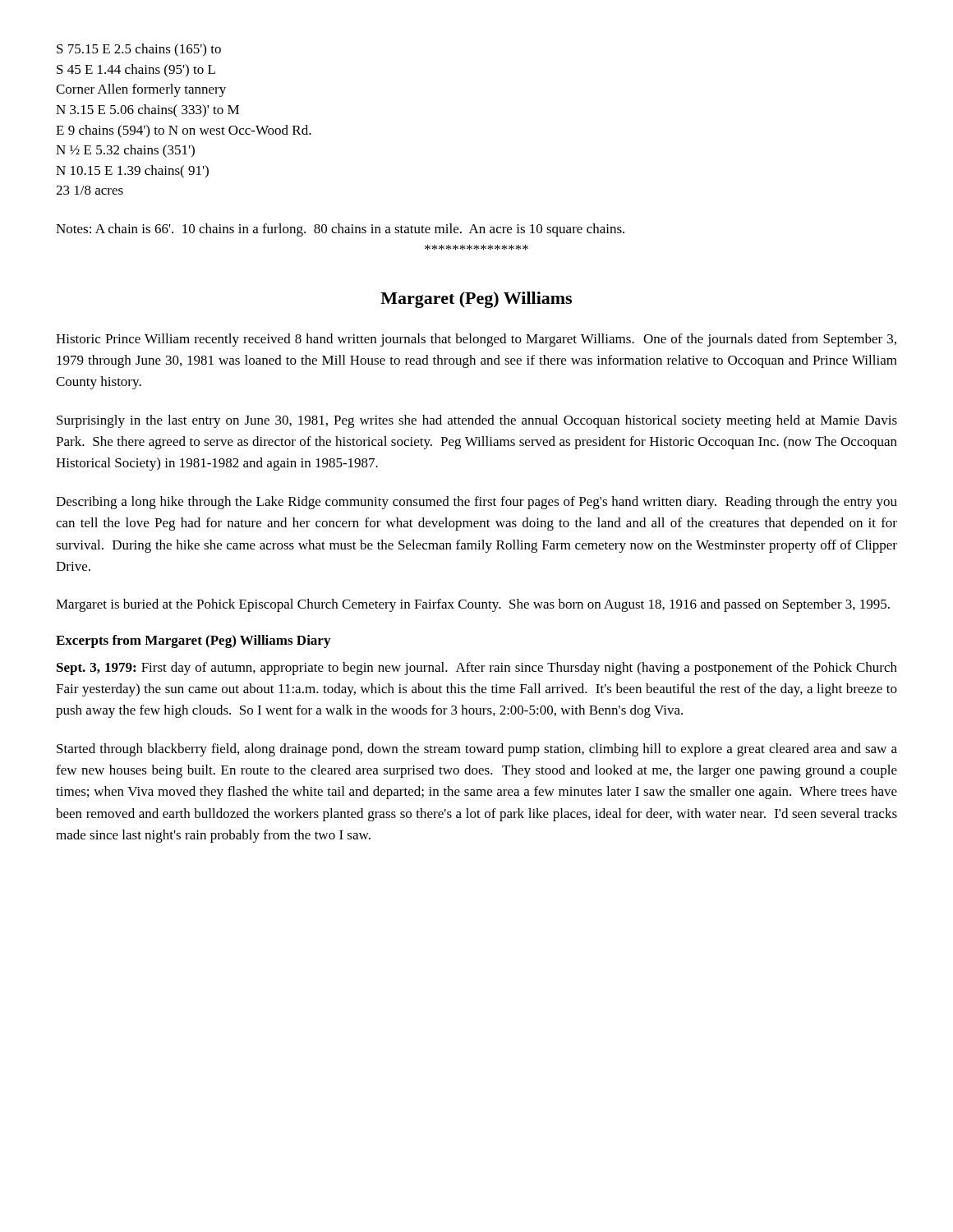Locate the block of text that opens with "Sept. 3, 1979:"
The image size is (953, 1232).
476,689
